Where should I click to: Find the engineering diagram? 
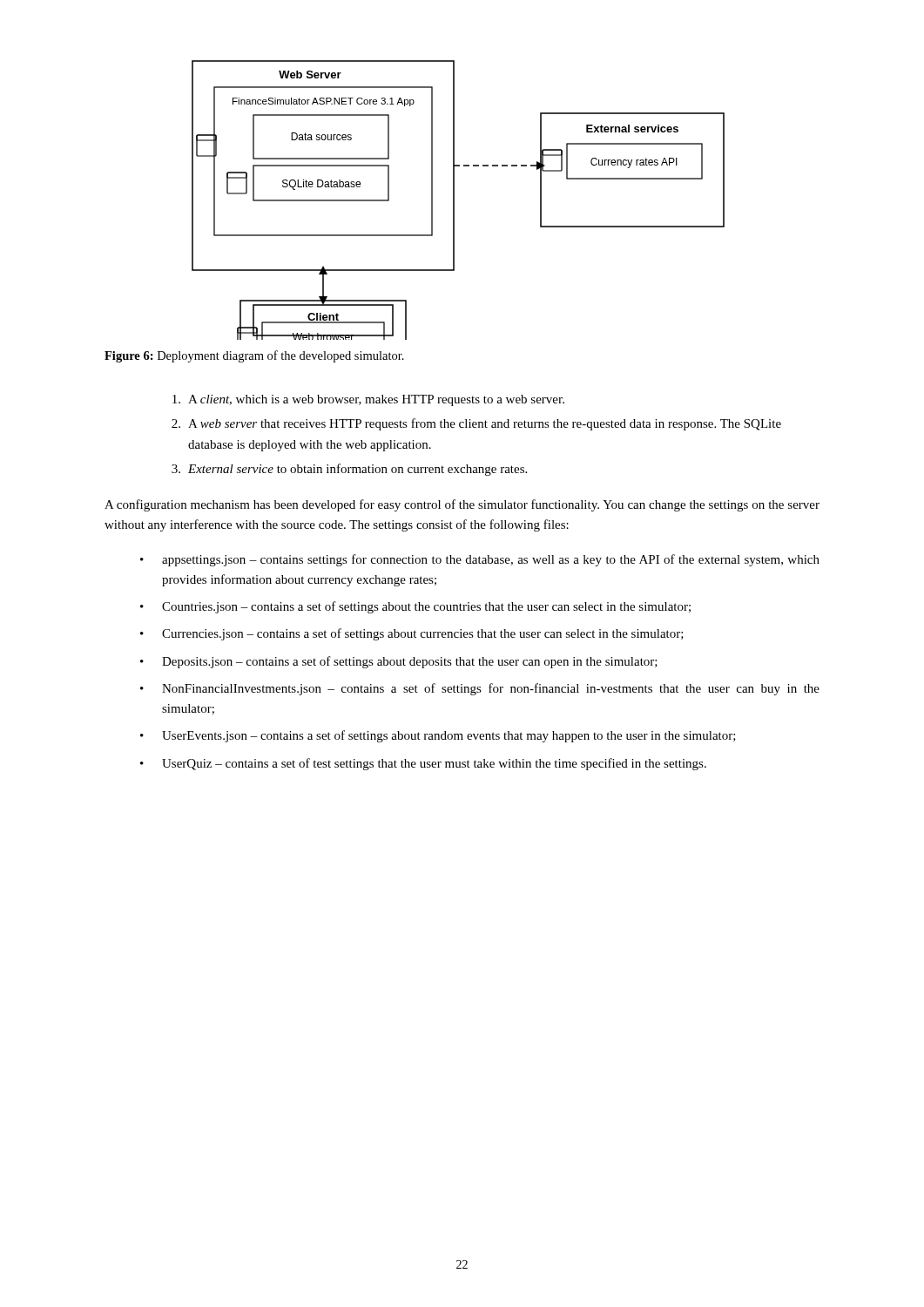coord(462,196)
